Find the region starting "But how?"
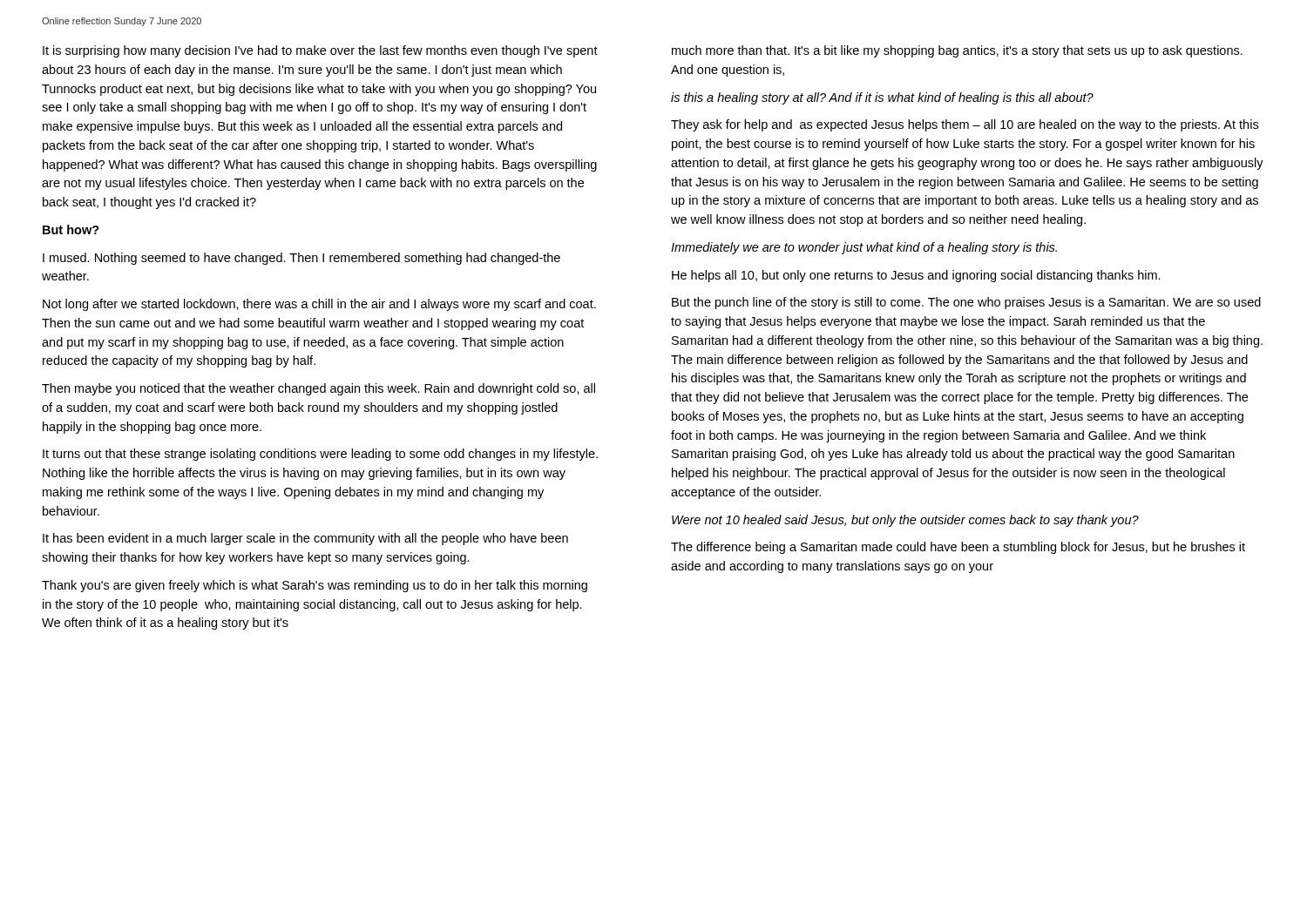This screenshot has height=924, width=1307. [71, 229]
